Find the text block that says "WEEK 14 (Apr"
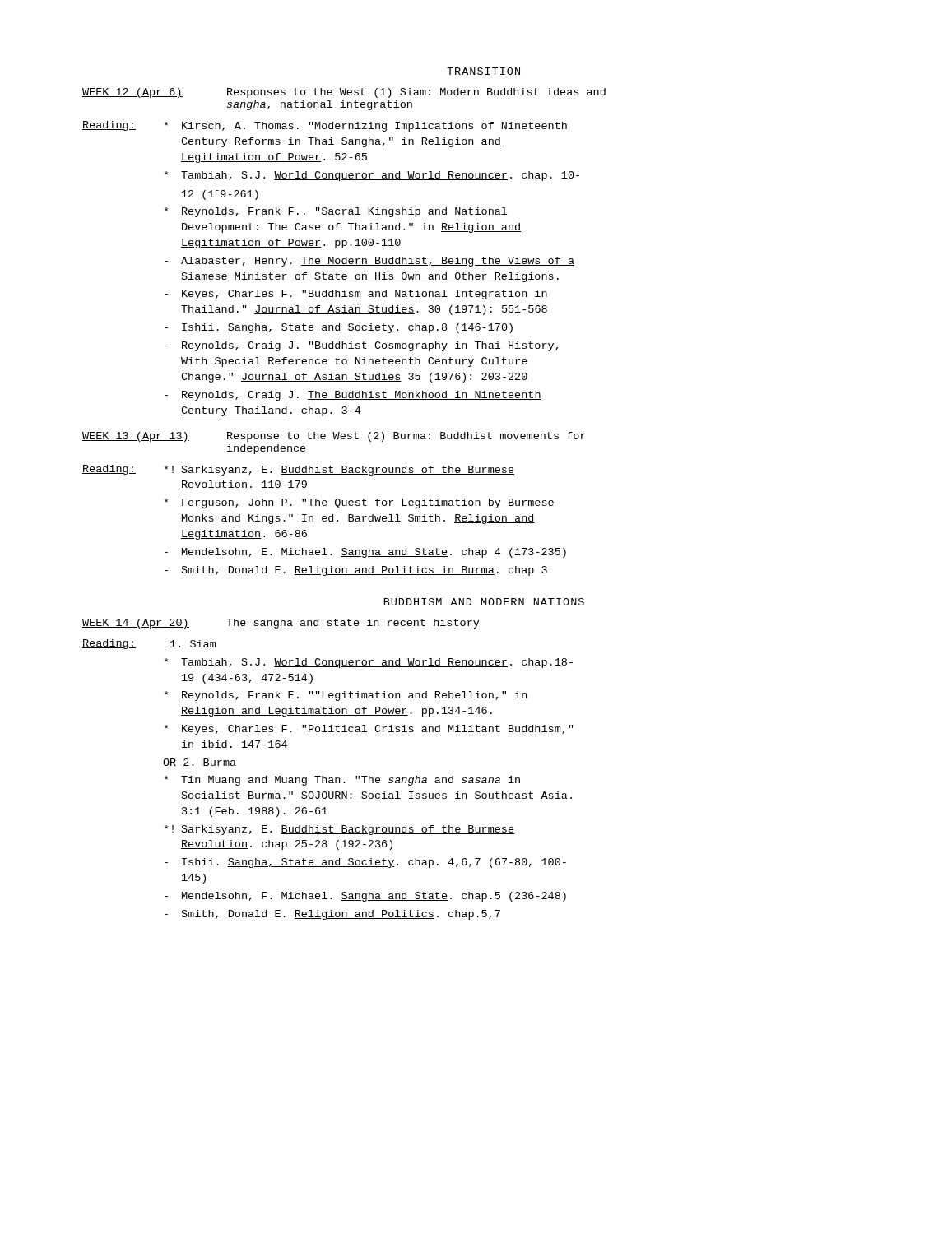Viewport: 952px width, 1234px height. click(x=484, y=623)
